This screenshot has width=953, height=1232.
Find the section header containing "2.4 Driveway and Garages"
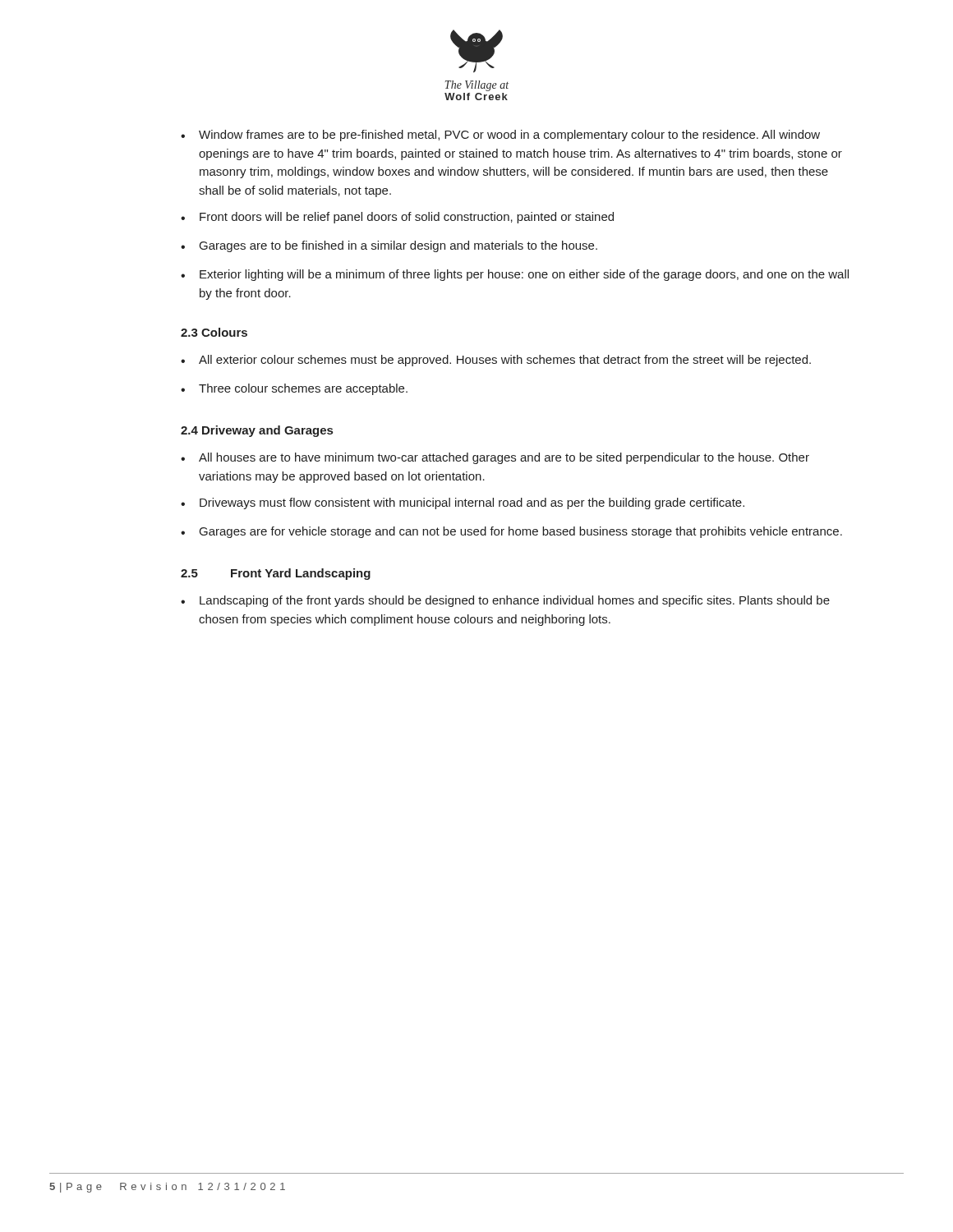[x=257, y=430]
